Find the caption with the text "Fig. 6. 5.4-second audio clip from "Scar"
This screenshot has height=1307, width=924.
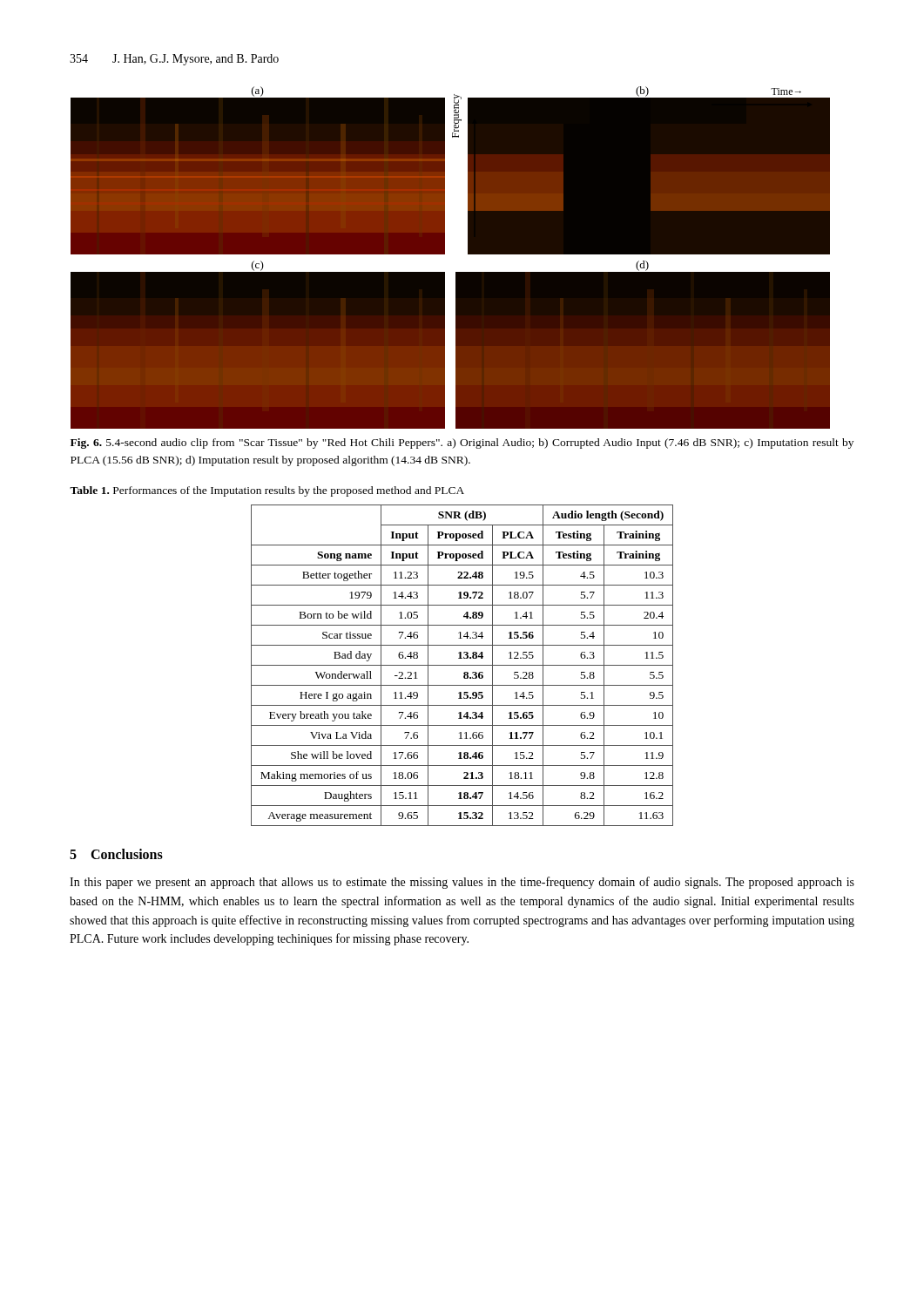[x=462, y=451]
